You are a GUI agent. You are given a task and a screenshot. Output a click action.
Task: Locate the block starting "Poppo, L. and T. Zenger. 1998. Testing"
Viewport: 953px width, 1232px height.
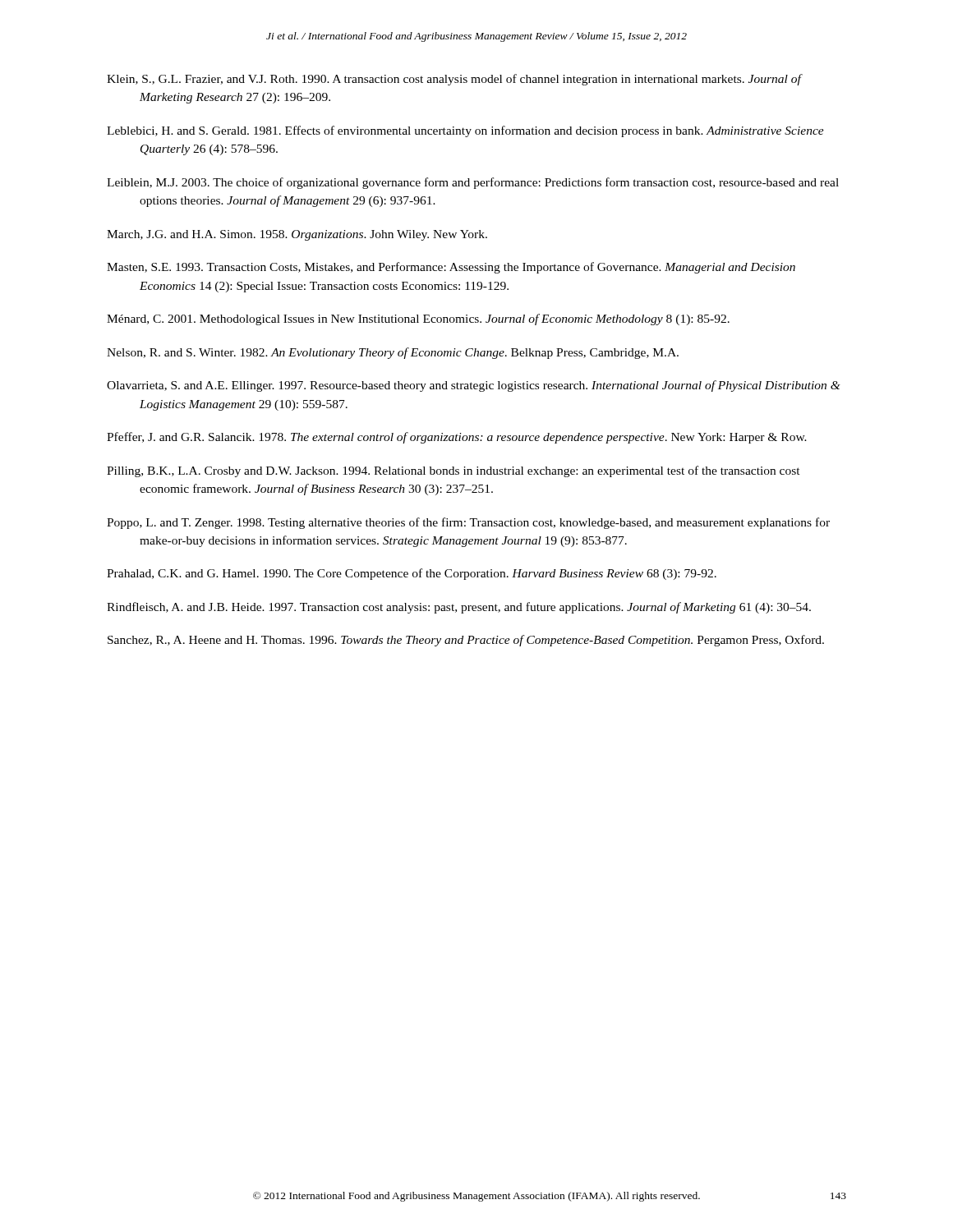(x=468, y=531)
